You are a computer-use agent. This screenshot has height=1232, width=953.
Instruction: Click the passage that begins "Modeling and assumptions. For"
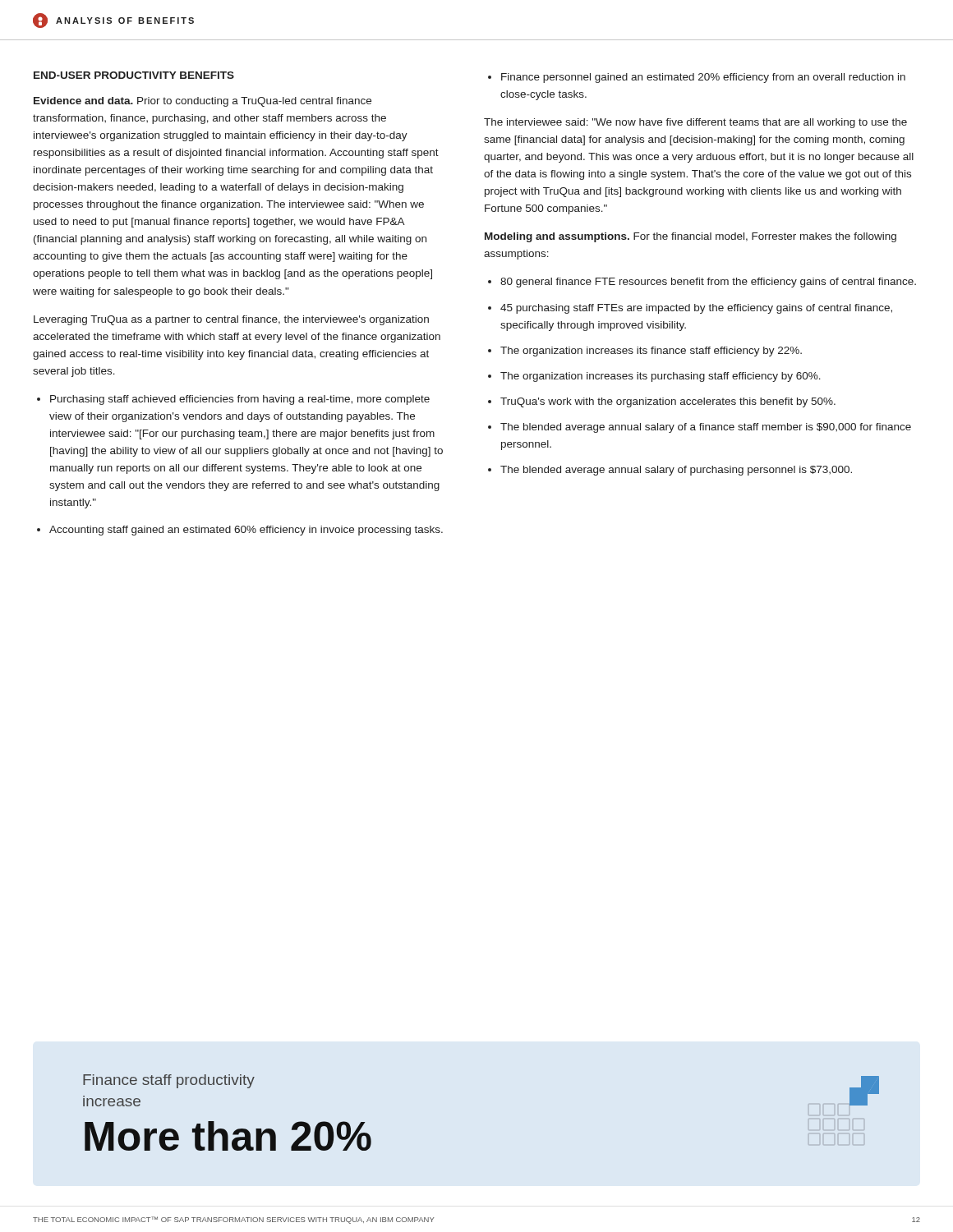click(690, 245)
